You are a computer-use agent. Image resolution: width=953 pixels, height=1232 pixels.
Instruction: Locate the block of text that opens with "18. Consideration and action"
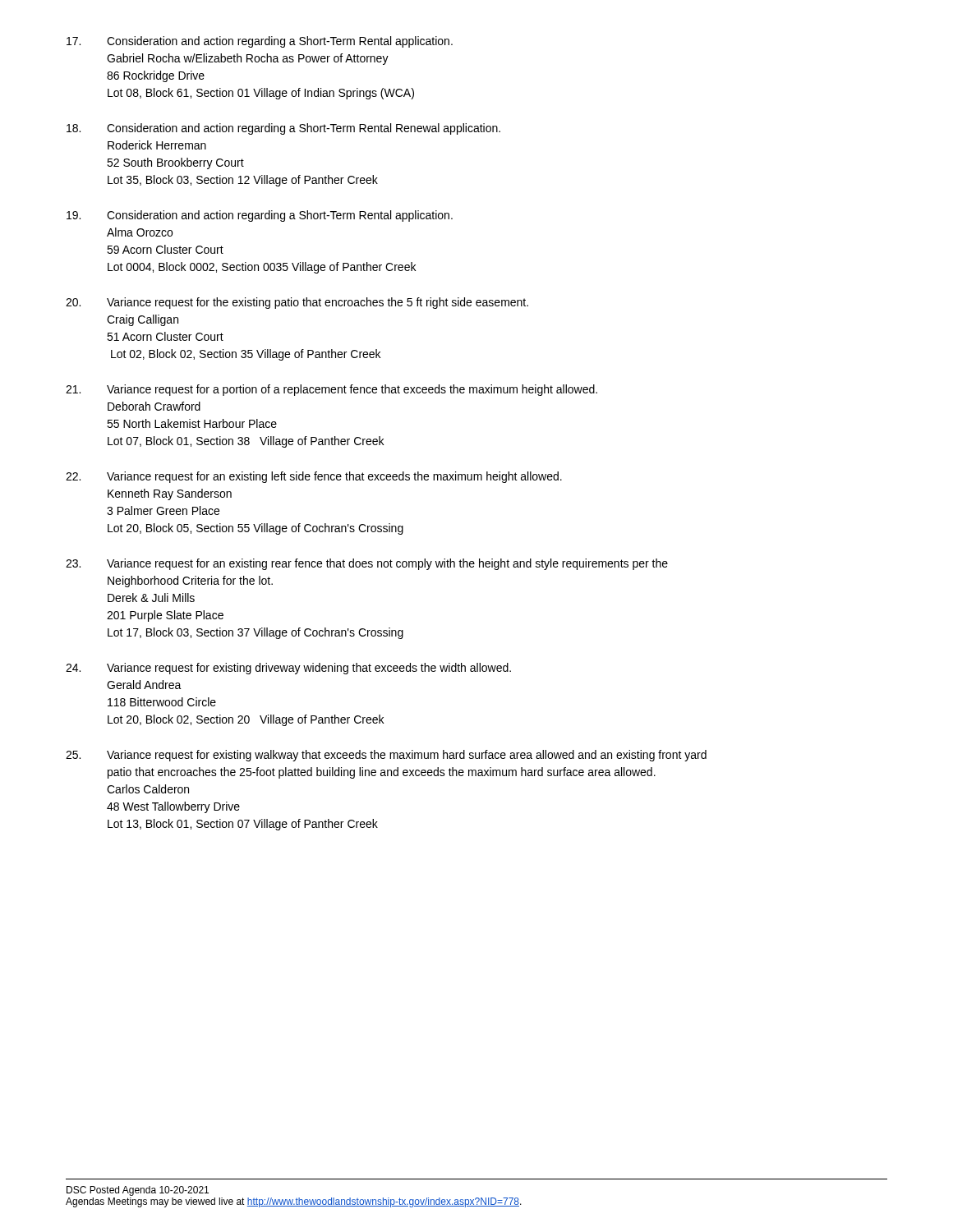(x=283, y=129)
